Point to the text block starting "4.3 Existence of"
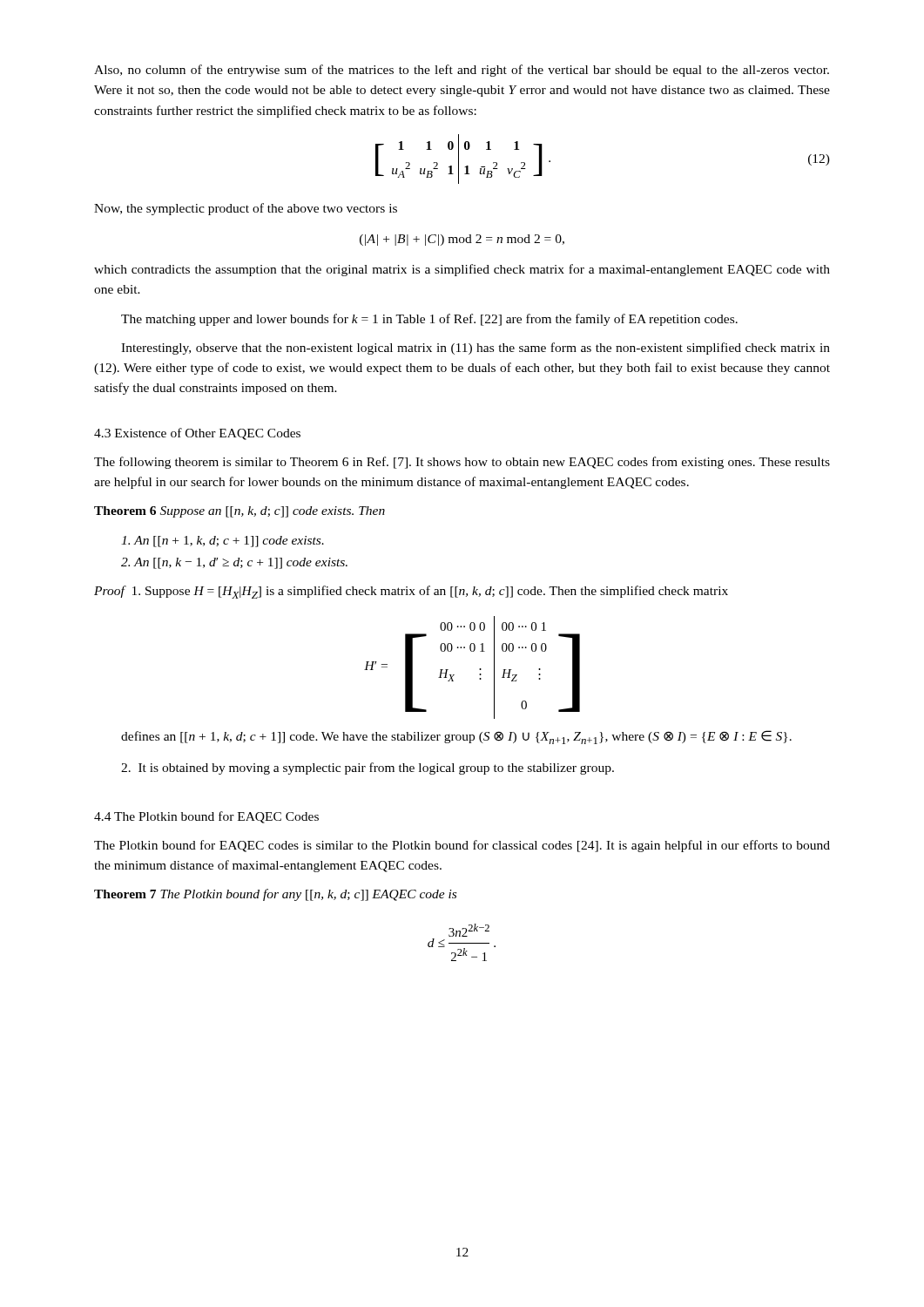924x1307 pixels. [197, 434]
